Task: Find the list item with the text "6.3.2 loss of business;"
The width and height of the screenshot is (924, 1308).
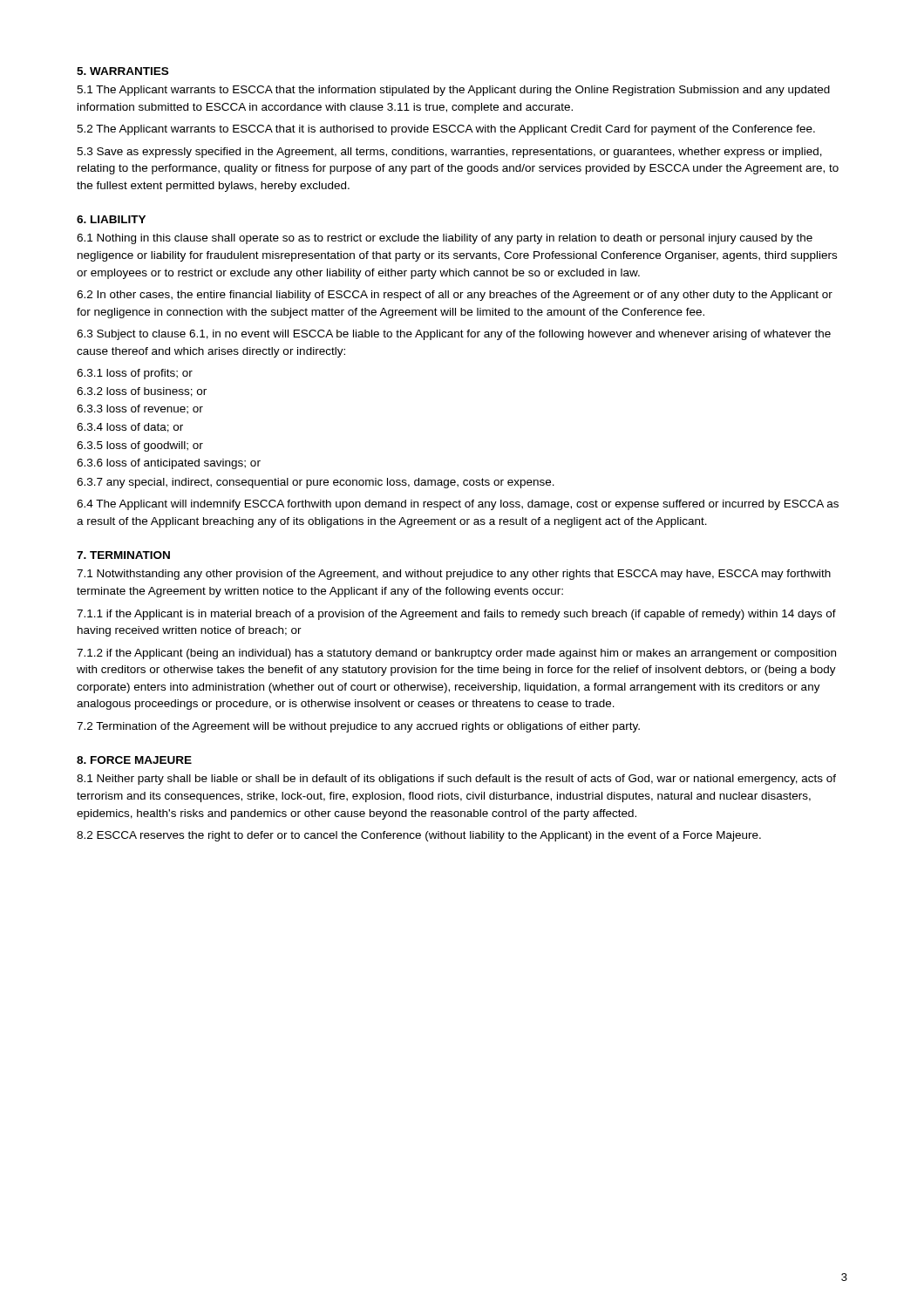Action: point(142,391)
